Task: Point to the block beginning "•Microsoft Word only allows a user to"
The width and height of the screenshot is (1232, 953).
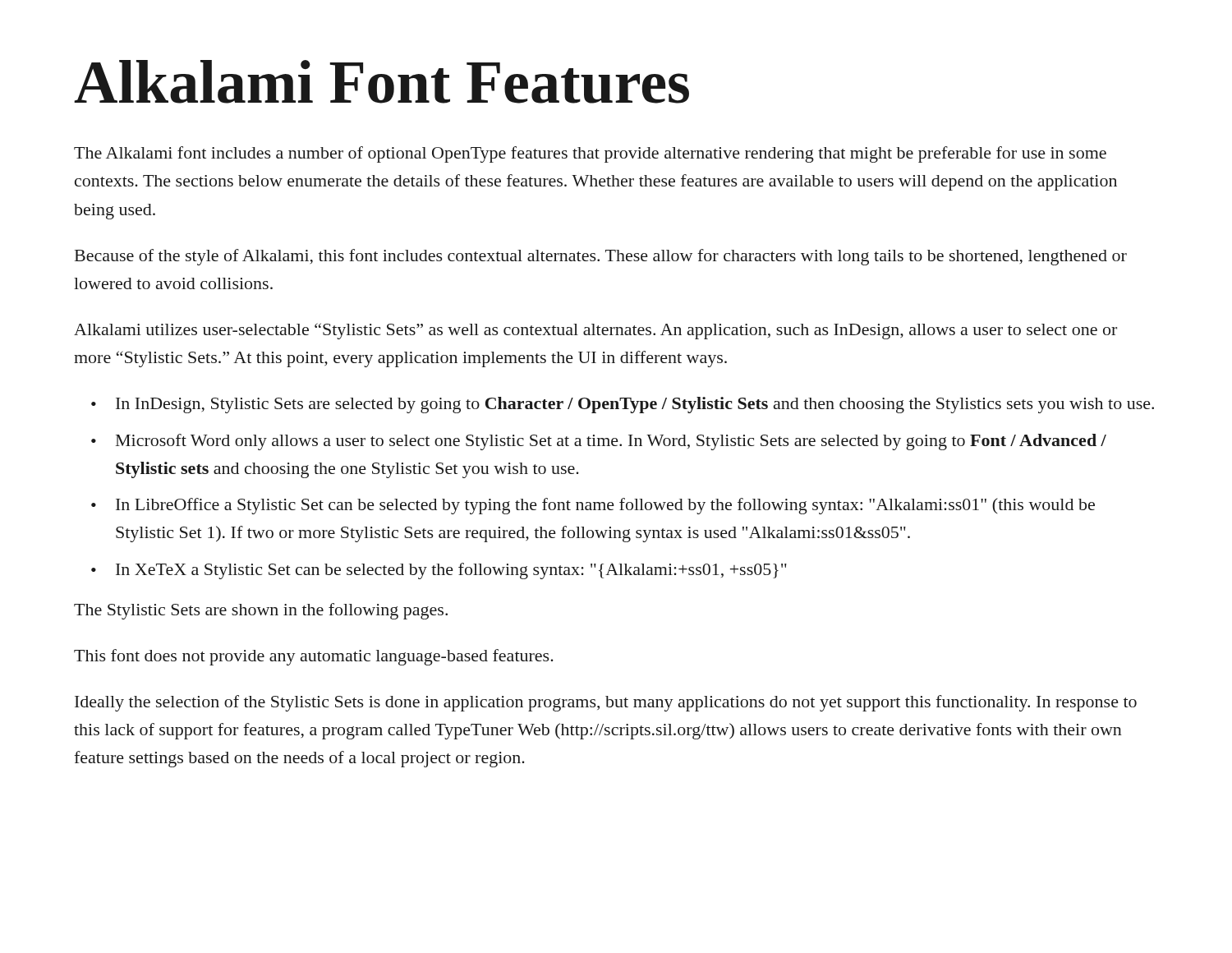Action: (624, 454)
